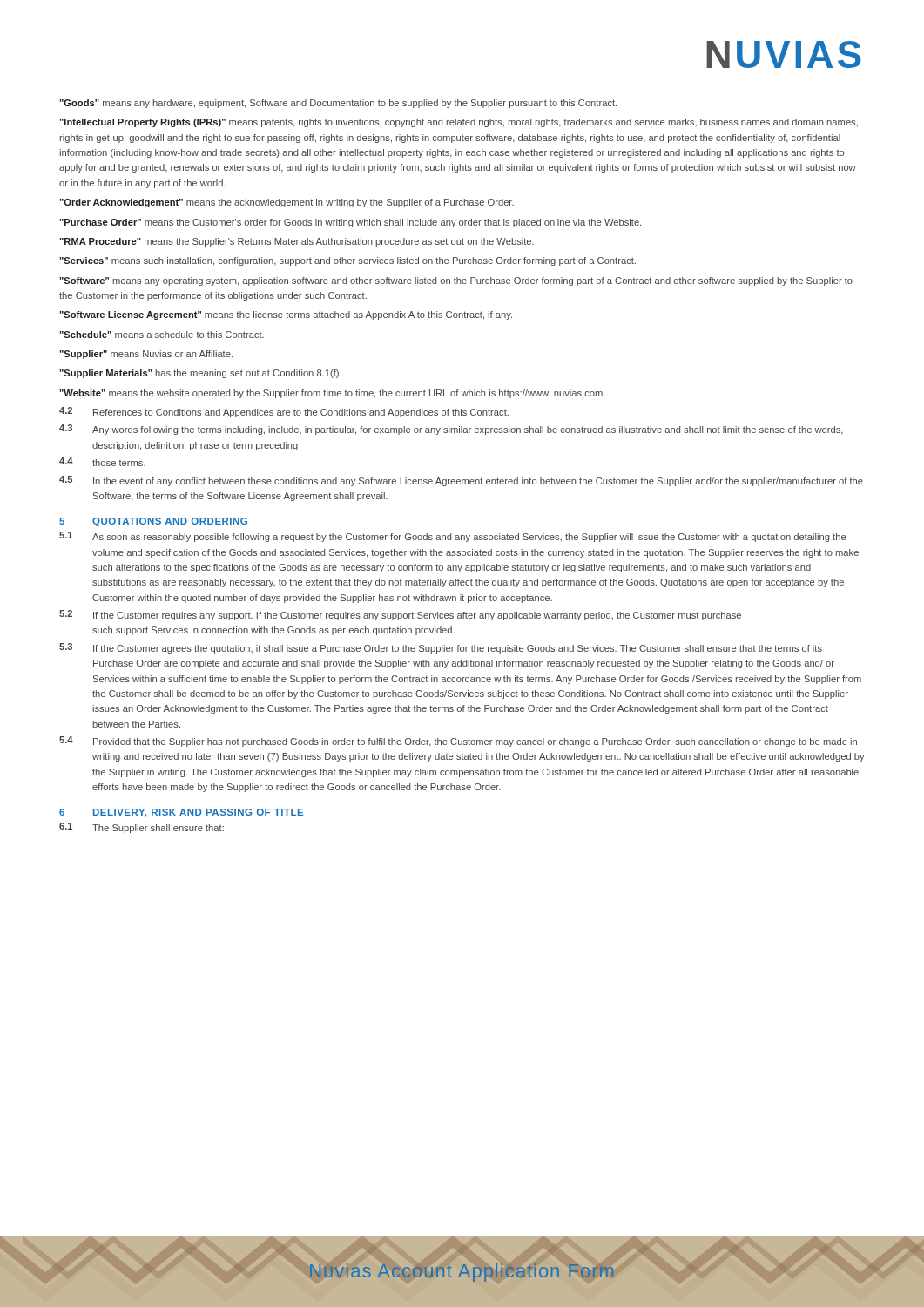Viewport: 924px width, 1307px height.
Task: Click on the text starting ""Order Acknowledgement" means the acknowledgement"
Action: point(287,202)
